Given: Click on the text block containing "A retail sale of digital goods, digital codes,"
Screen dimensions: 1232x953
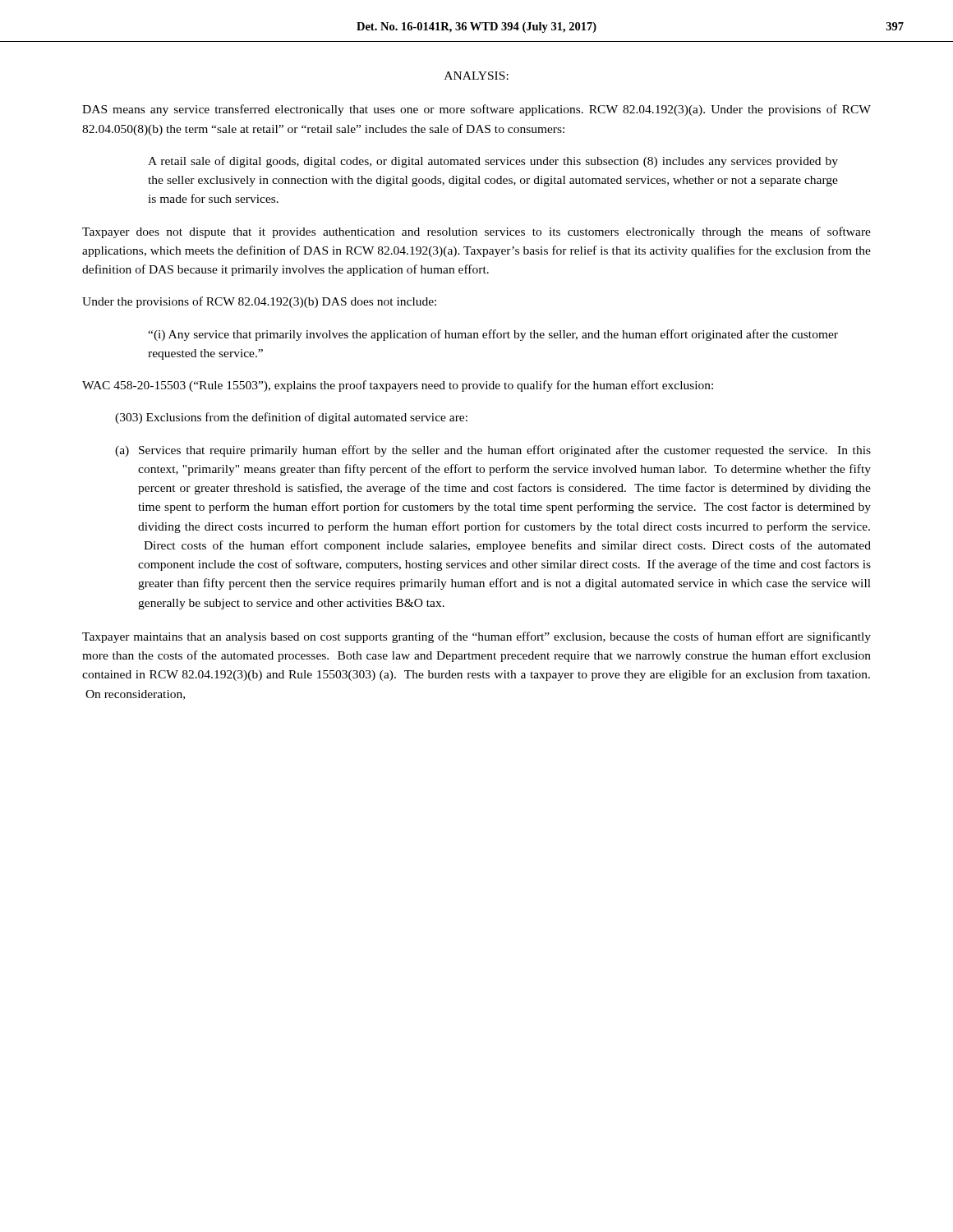Looking at the screenshot, I should tap(493, 179).
